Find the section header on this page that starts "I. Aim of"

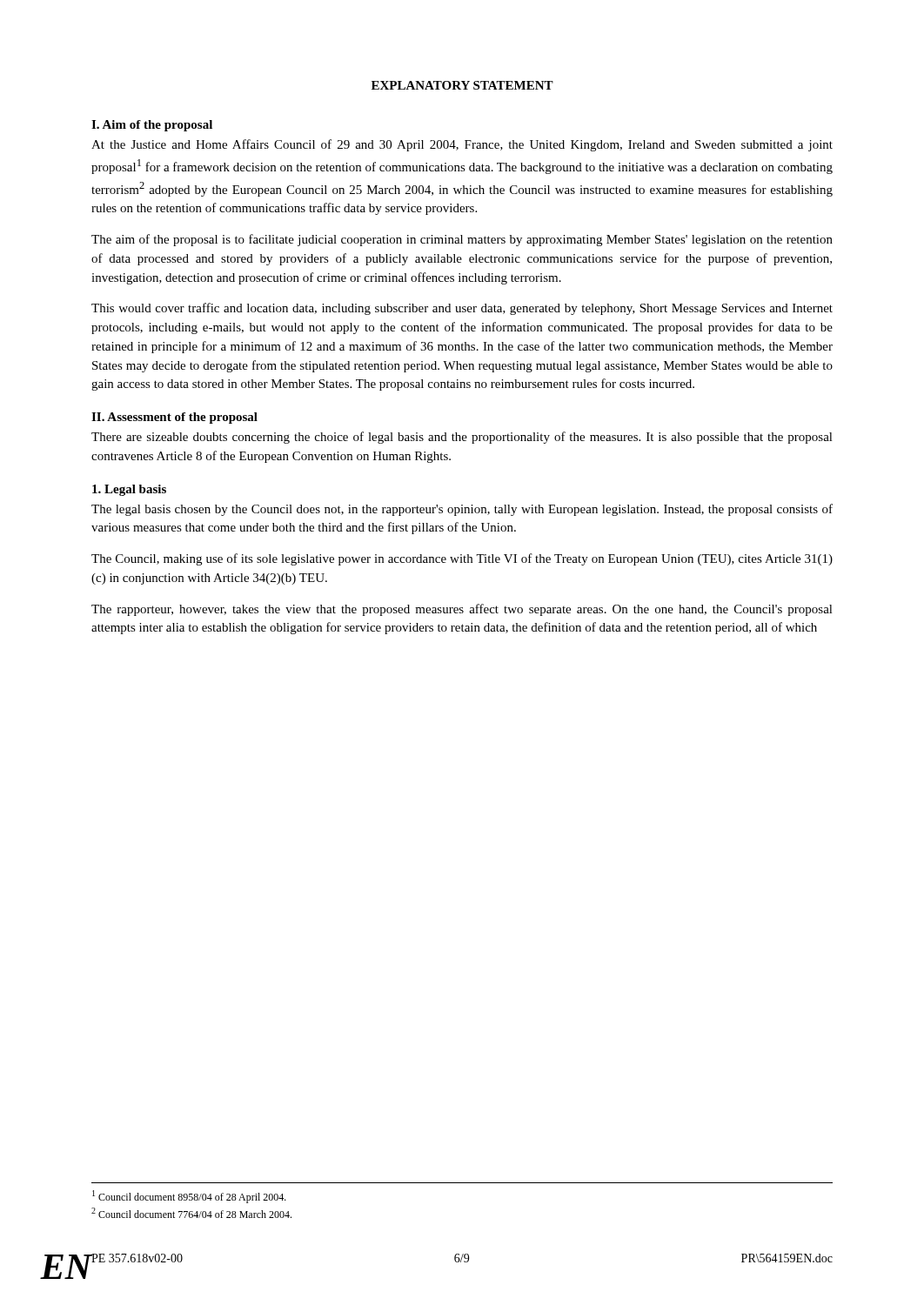152,124
